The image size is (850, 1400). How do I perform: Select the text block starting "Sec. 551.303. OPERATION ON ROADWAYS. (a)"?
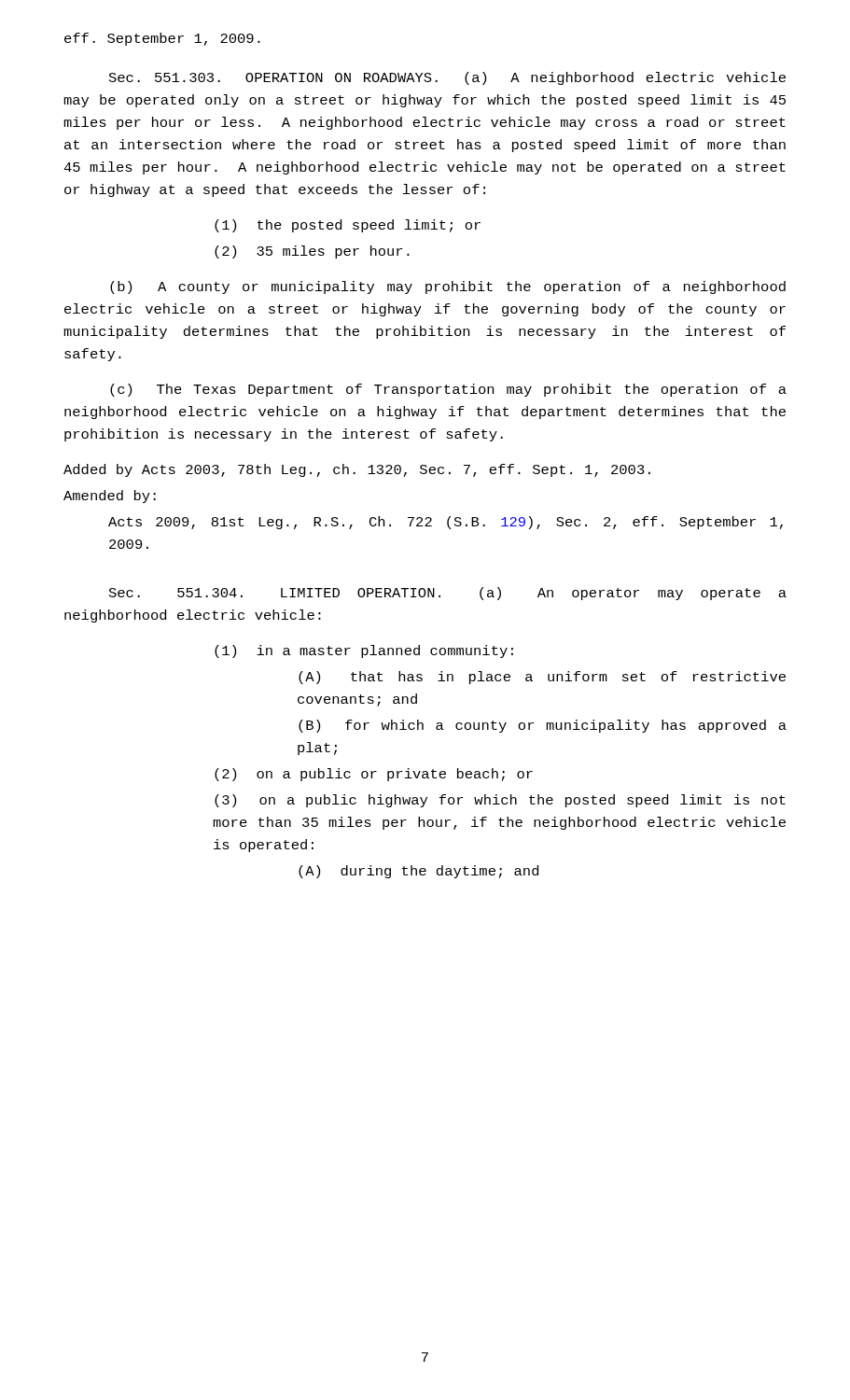click(425, 134)
